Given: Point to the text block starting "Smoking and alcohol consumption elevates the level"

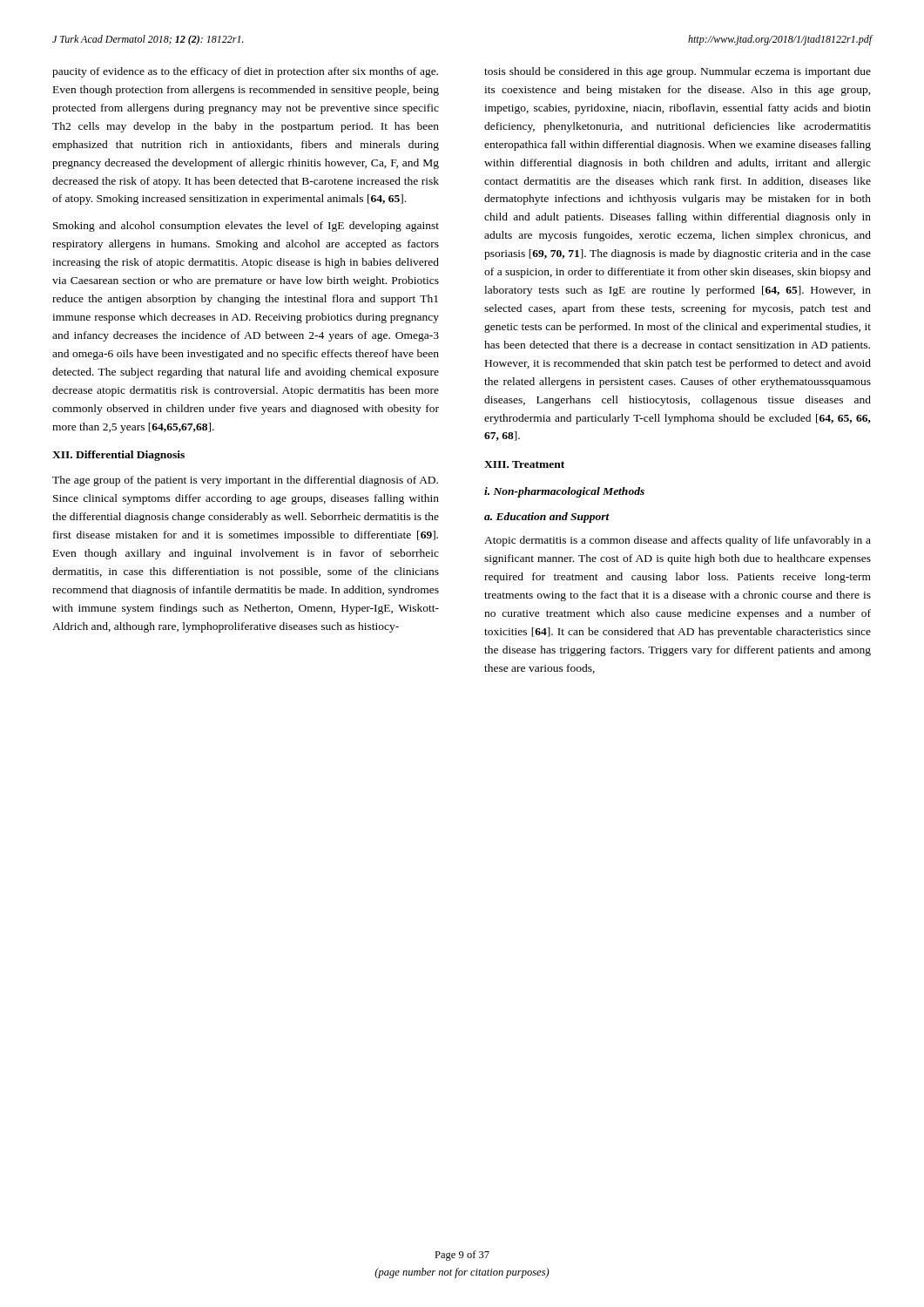Looking at the screenshot, I should 246,327.
